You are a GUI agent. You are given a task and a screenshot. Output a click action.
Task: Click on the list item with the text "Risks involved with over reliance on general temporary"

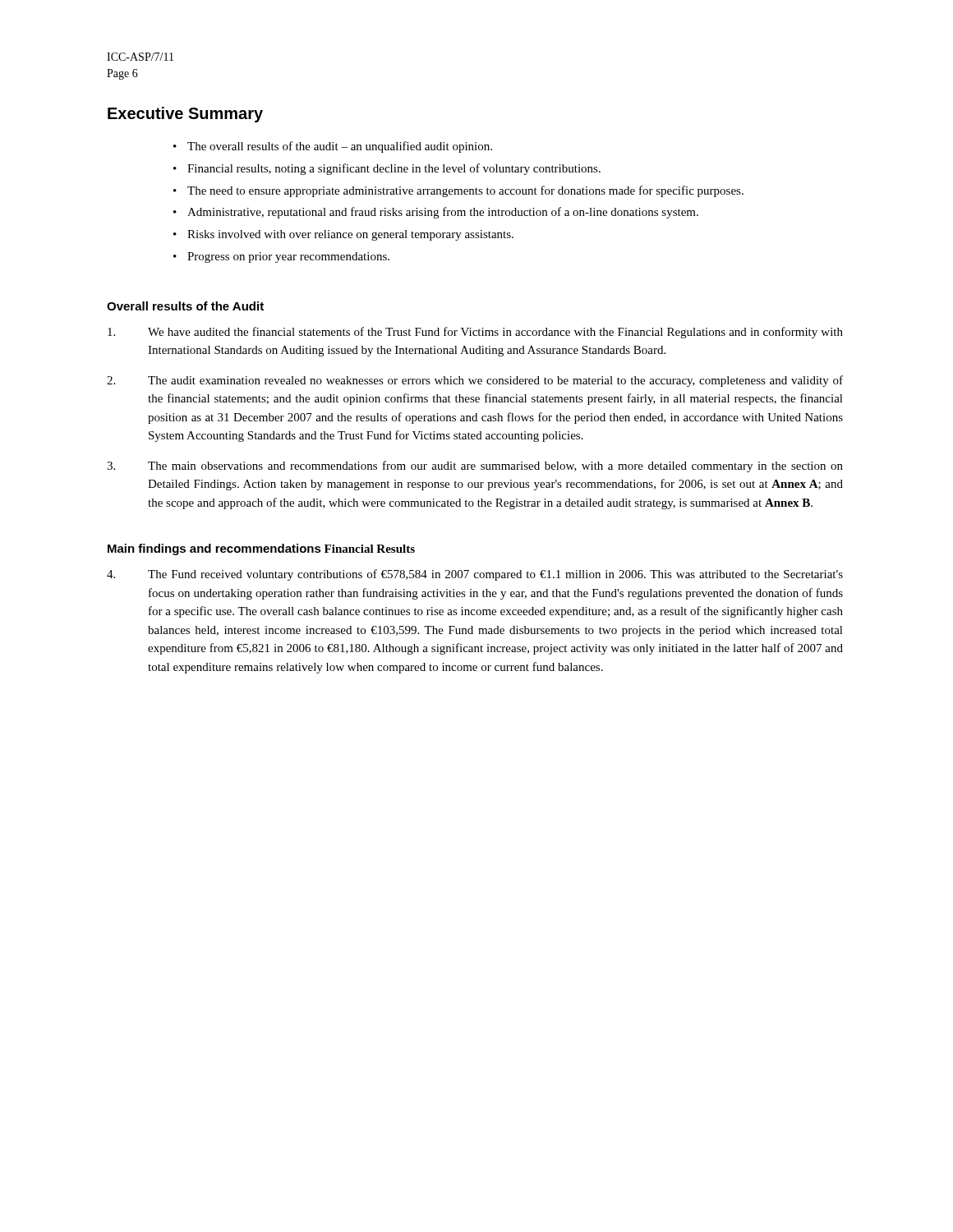point(351,234)
